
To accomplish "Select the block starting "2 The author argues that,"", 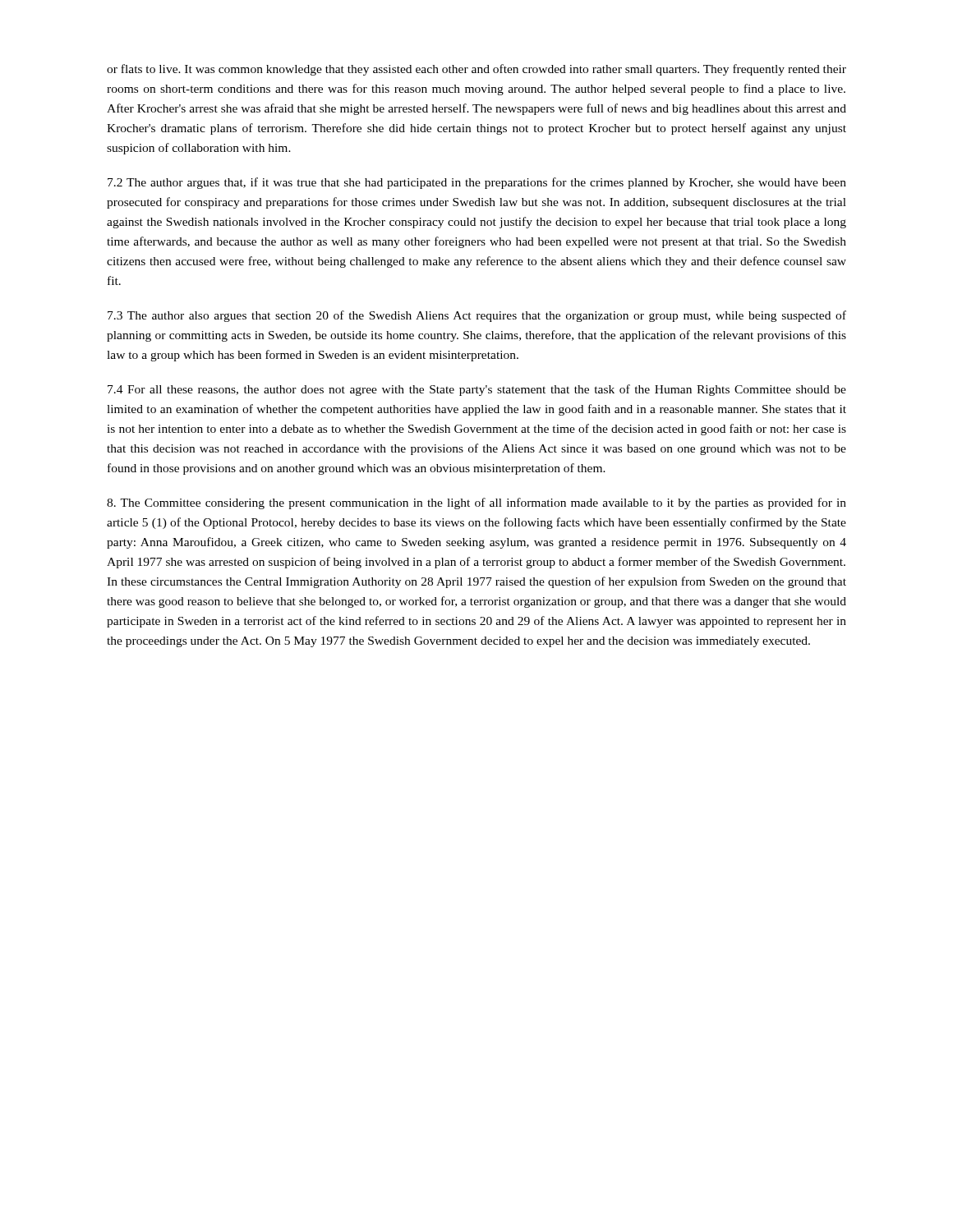I will (476, 231).
